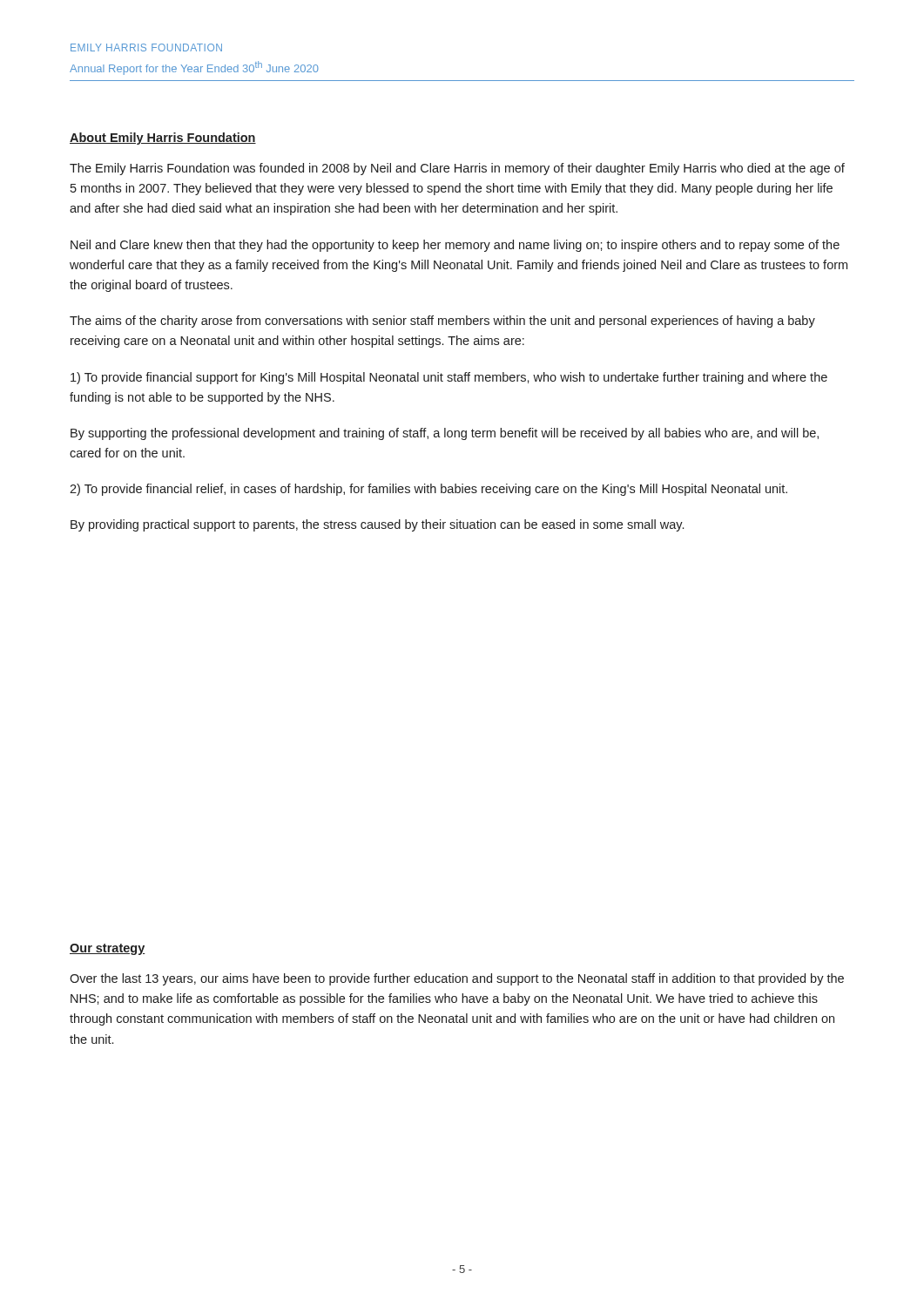Viewport: 924px width, 1307px height.
Task: Locate the block of text that opens with "By providing practical support to"
Action: 377,525
